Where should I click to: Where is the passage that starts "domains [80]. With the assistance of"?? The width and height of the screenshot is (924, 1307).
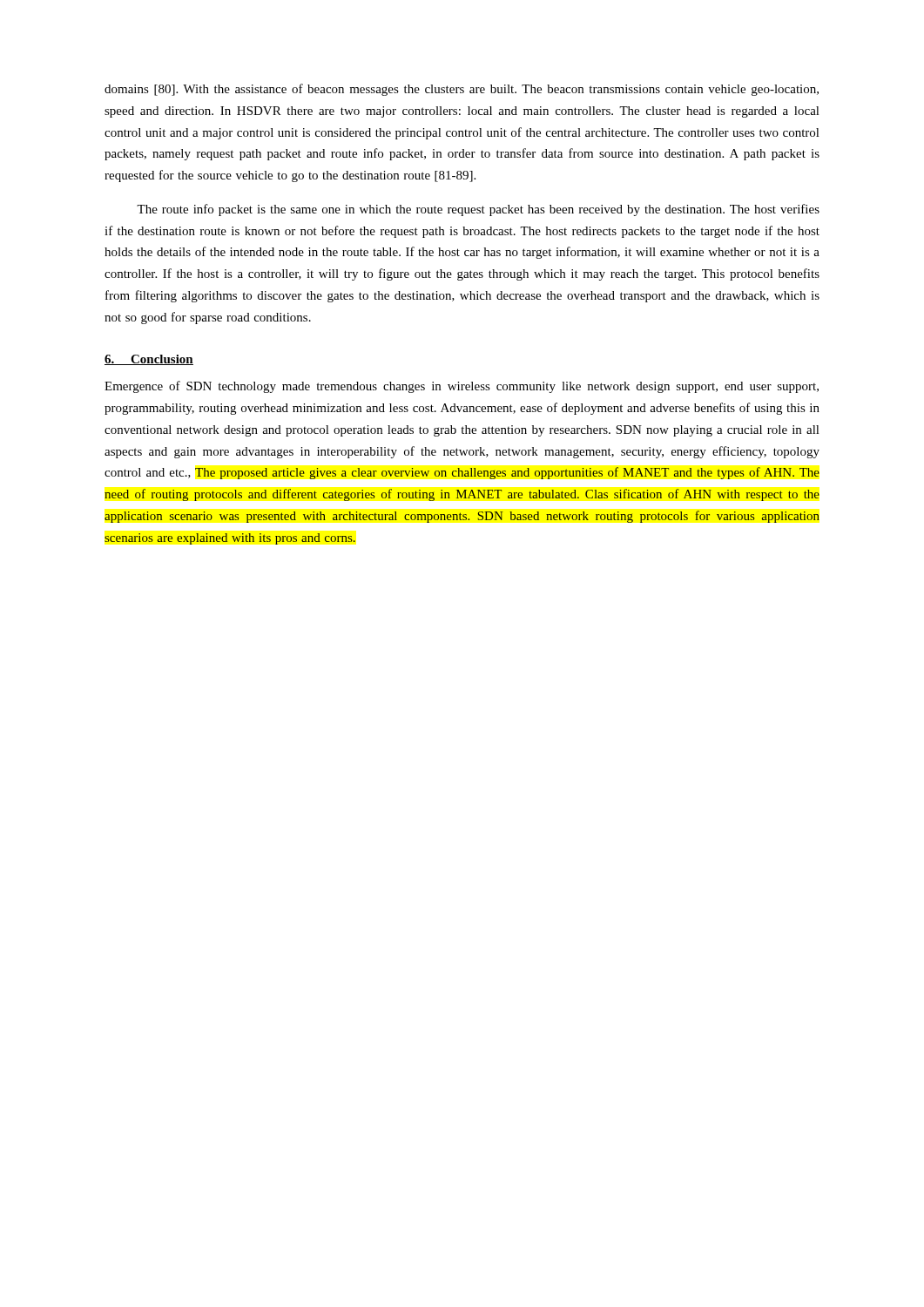[462, 132]
